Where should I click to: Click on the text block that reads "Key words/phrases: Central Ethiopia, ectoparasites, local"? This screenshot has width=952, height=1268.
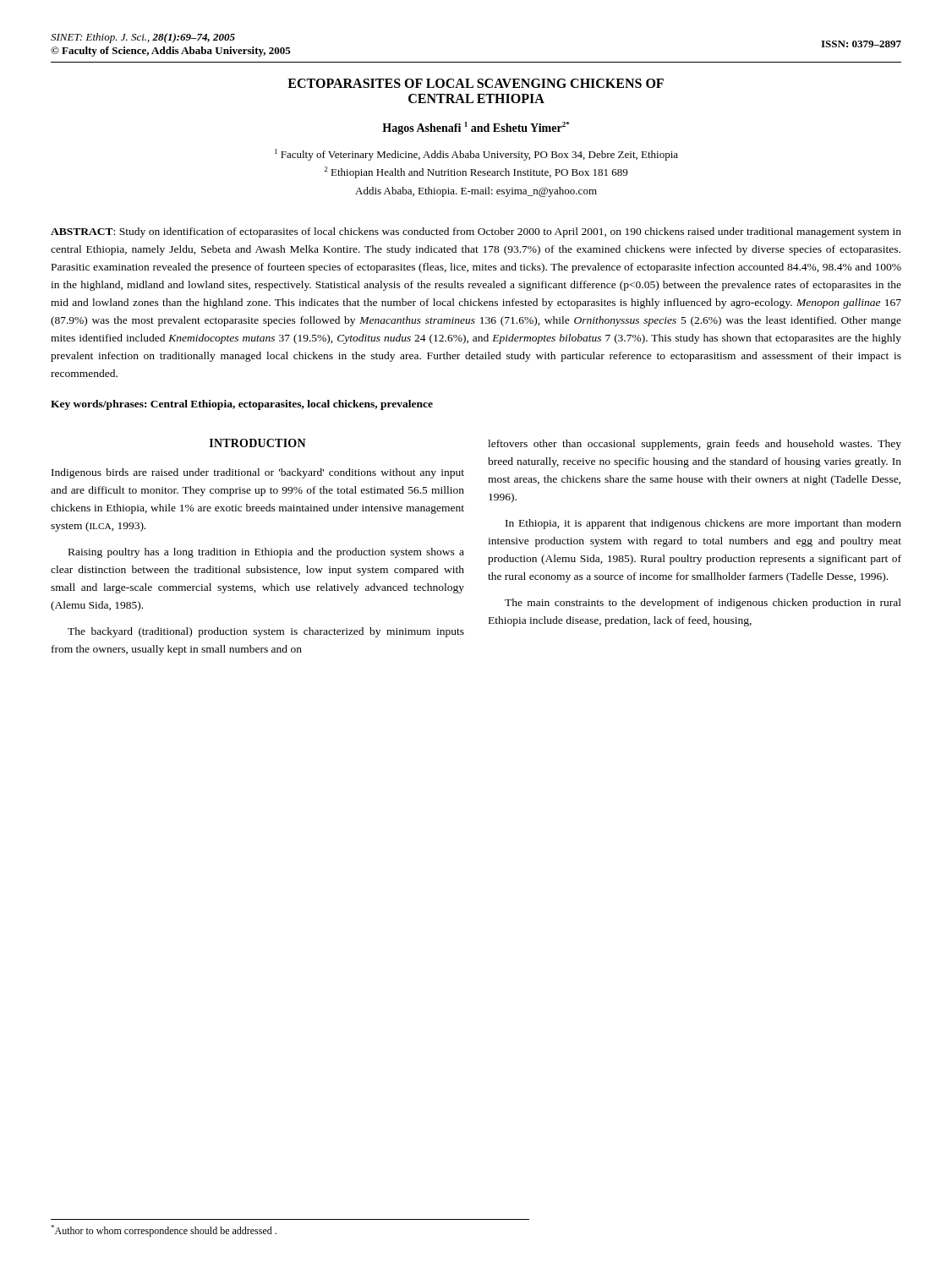tap(242, 404)
